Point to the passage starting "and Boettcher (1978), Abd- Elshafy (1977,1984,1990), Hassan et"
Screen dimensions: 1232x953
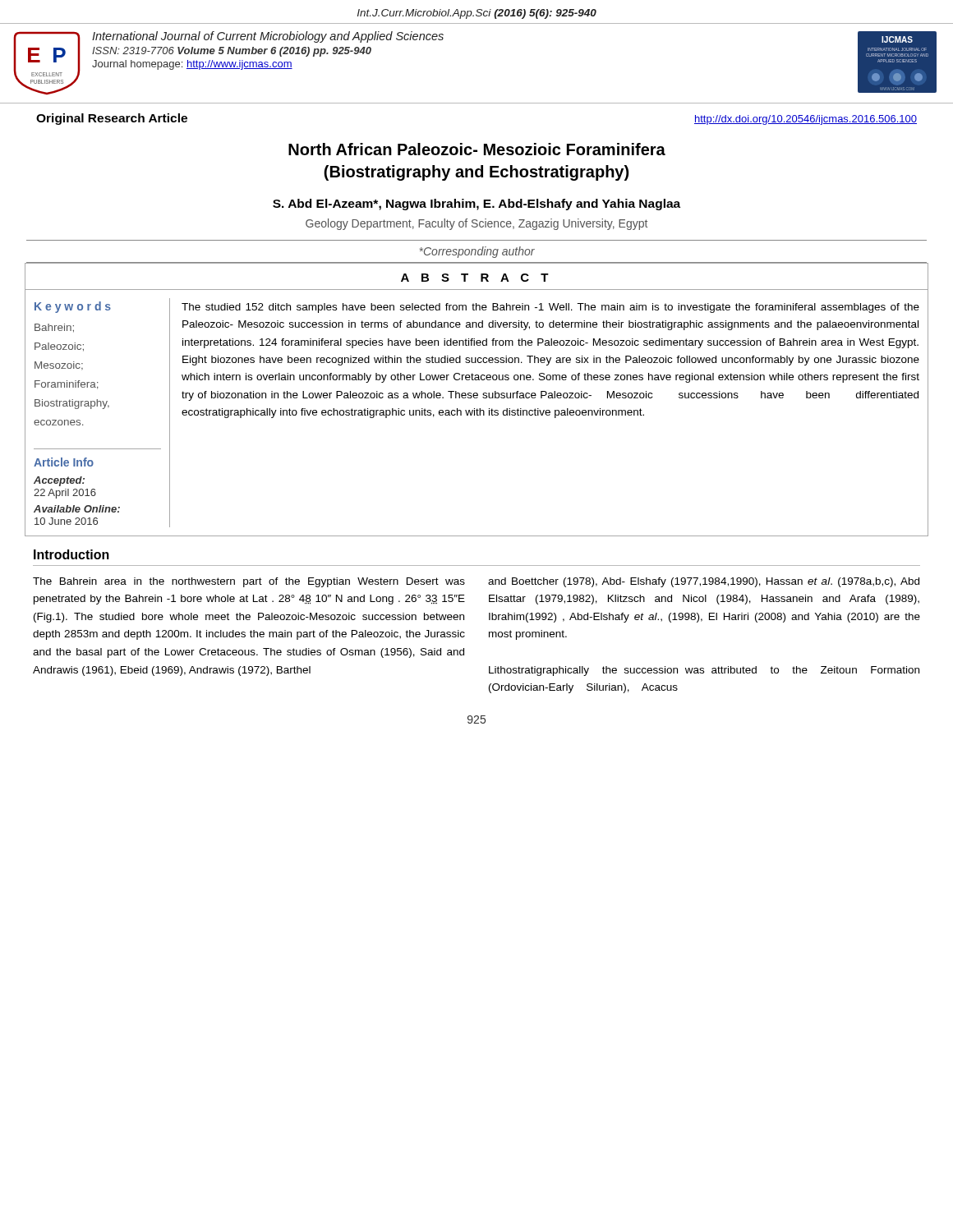(704, 582)
